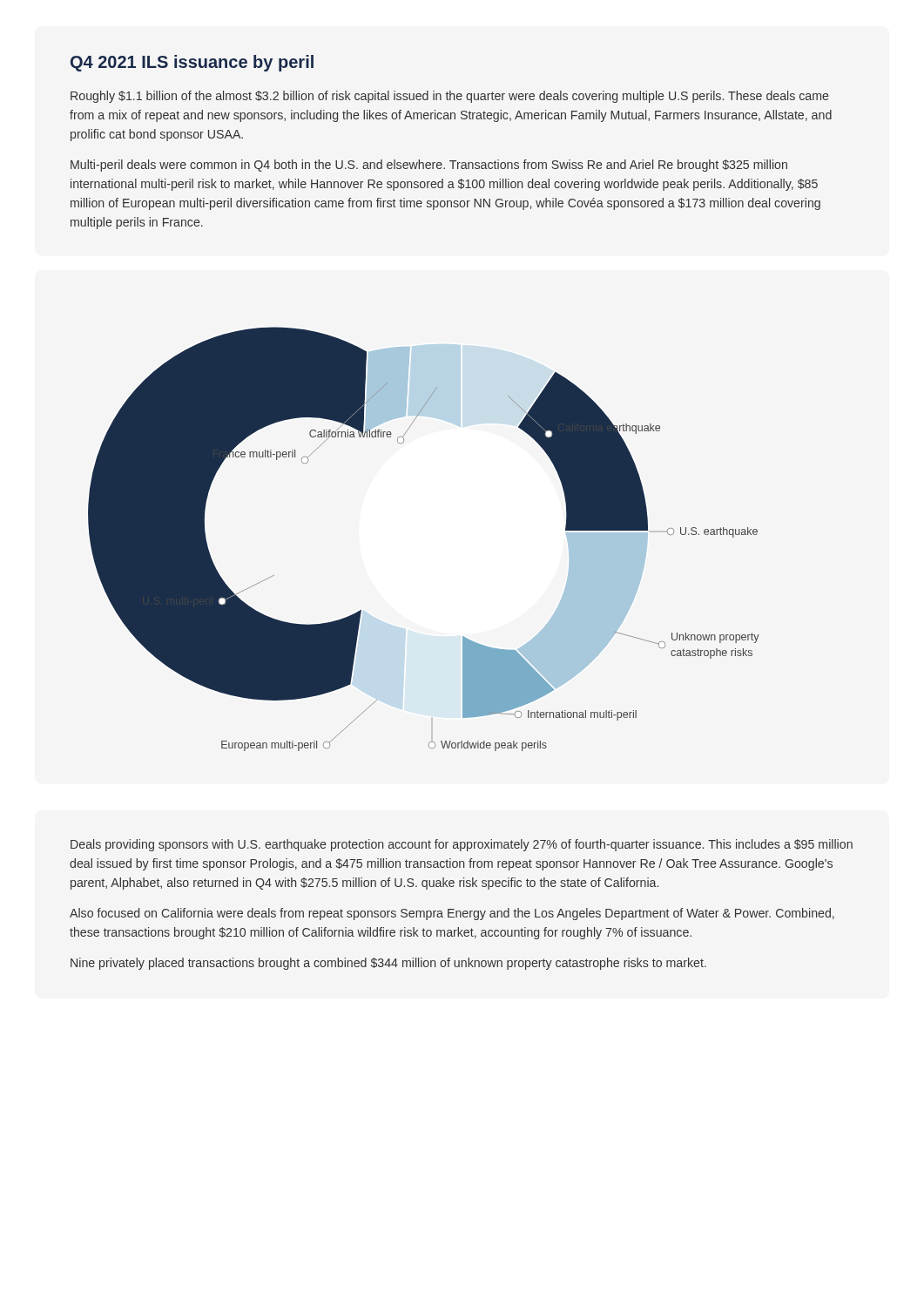Locate the text block with the text "Also focused on California were deals from"
The height and width of the screenshot is (1307, 924).
coord(452,923)
